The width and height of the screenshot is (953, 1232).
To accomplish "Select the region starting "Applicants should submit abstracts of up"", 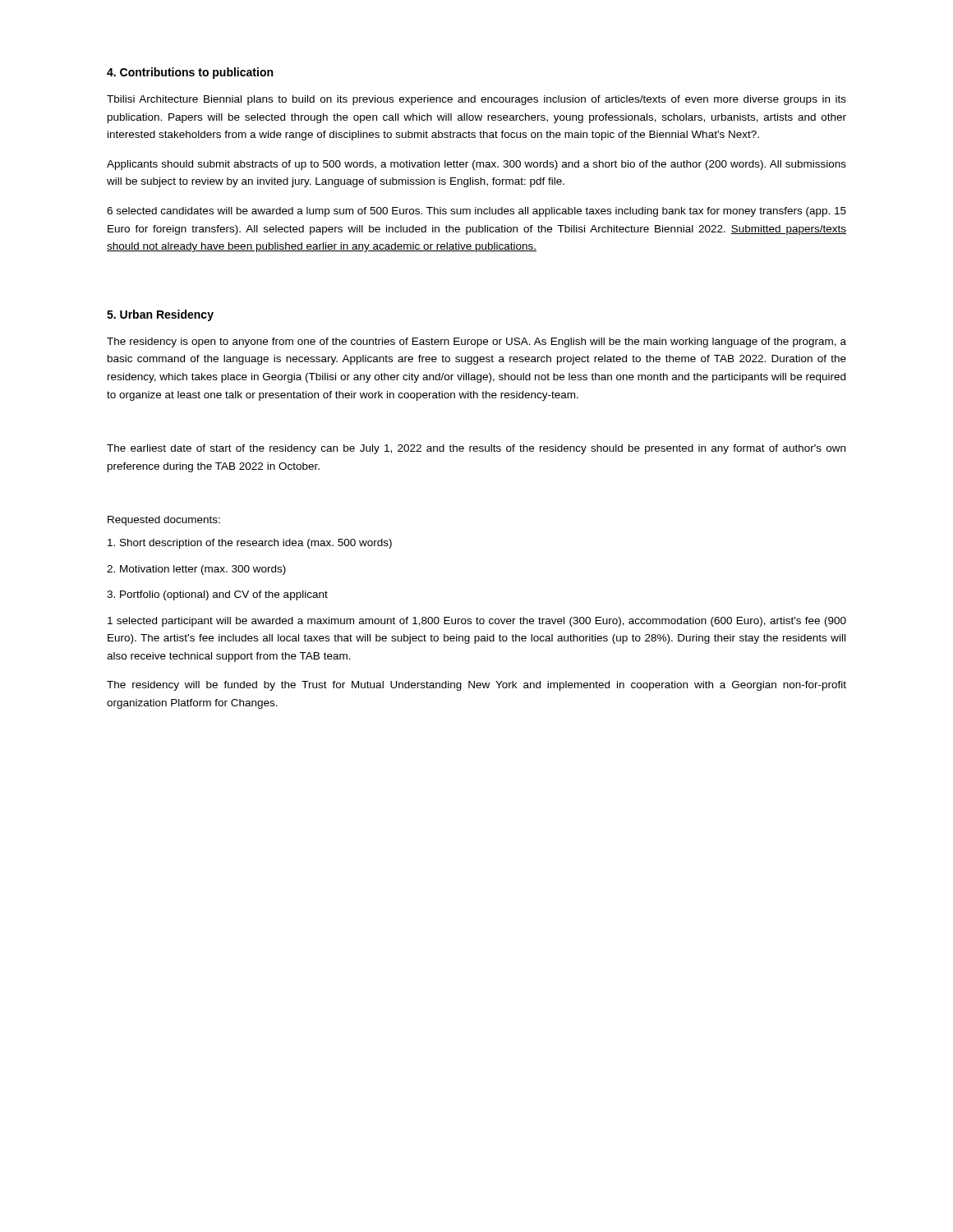I will point(476,173).
